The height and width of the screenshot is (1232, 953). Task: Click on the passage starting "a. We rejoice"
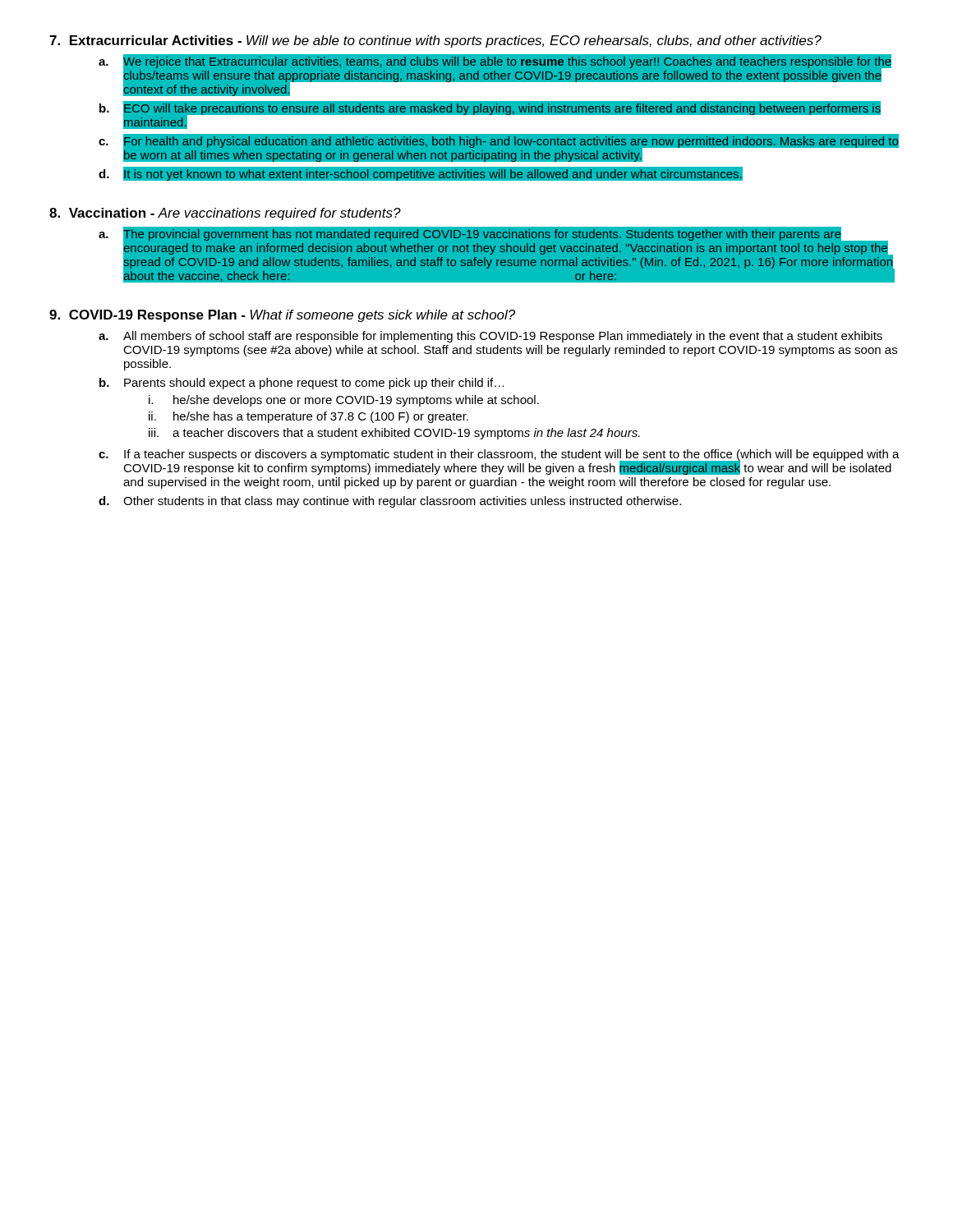501,75
